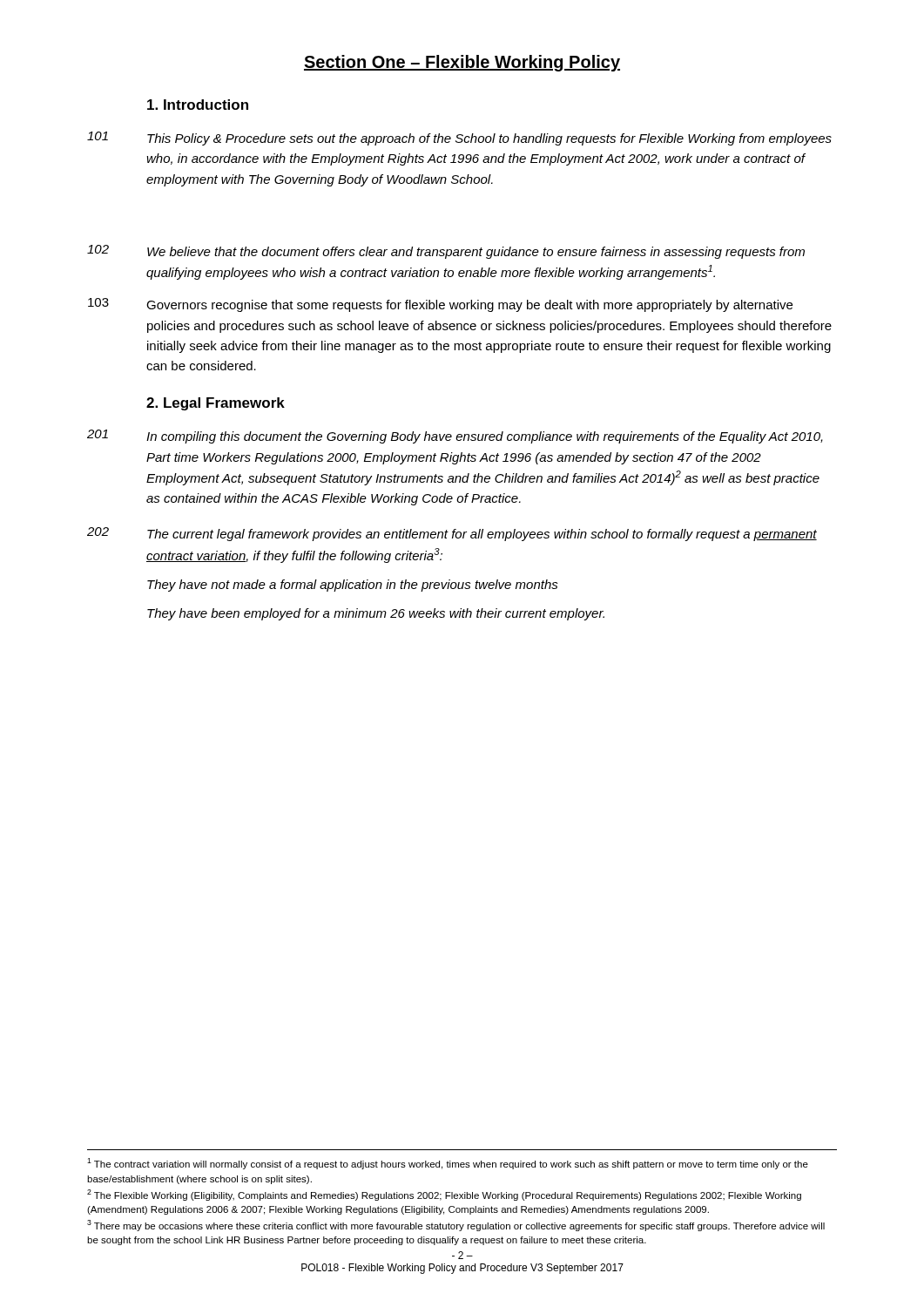The height and width of the screenshot is (1307, 924).
Task: Select the passage starting "101 This Policy & Procedure"
Action: pos(462,158)
